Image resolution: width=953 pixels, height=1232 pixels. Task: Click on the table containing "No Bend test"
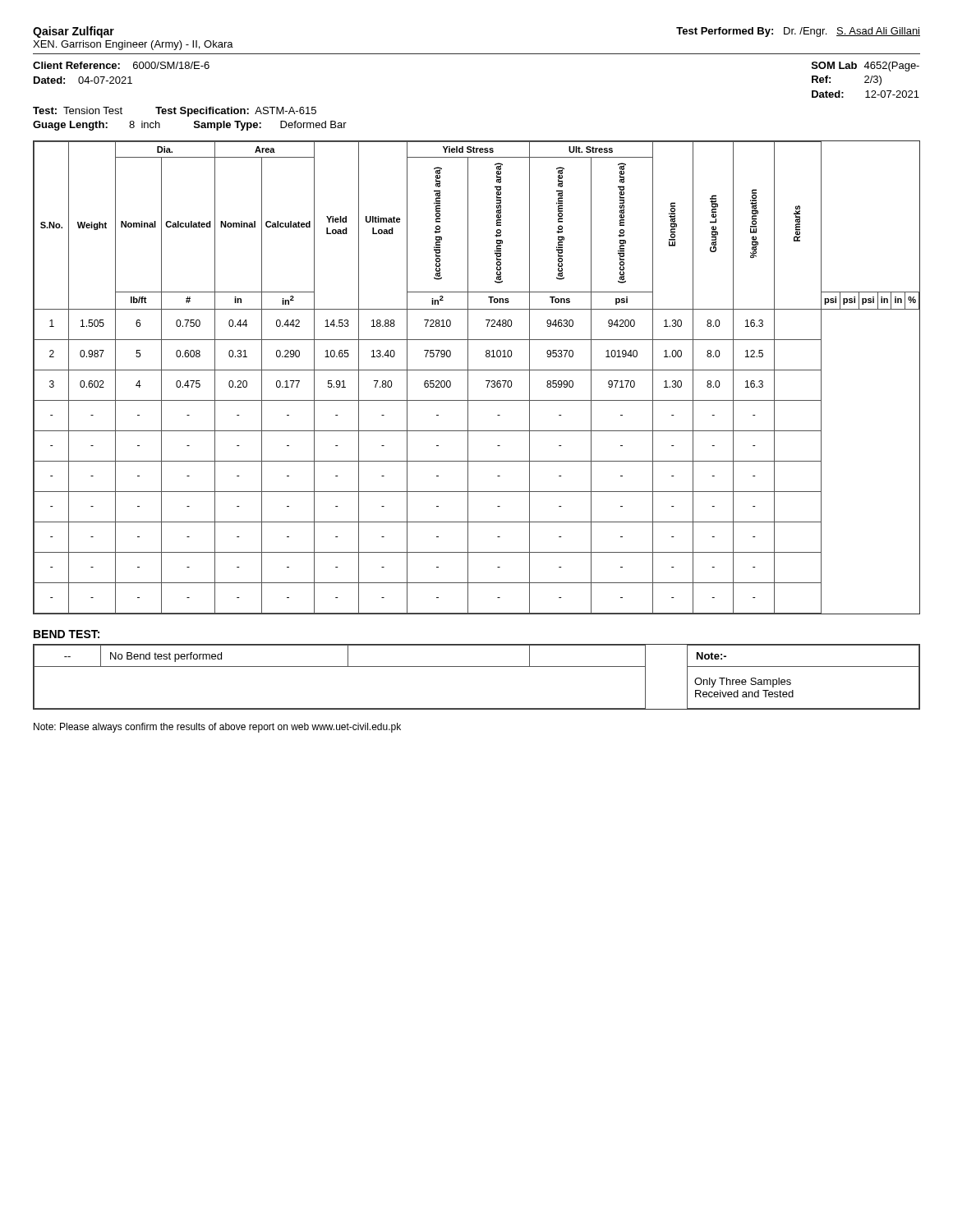(476, 676)
